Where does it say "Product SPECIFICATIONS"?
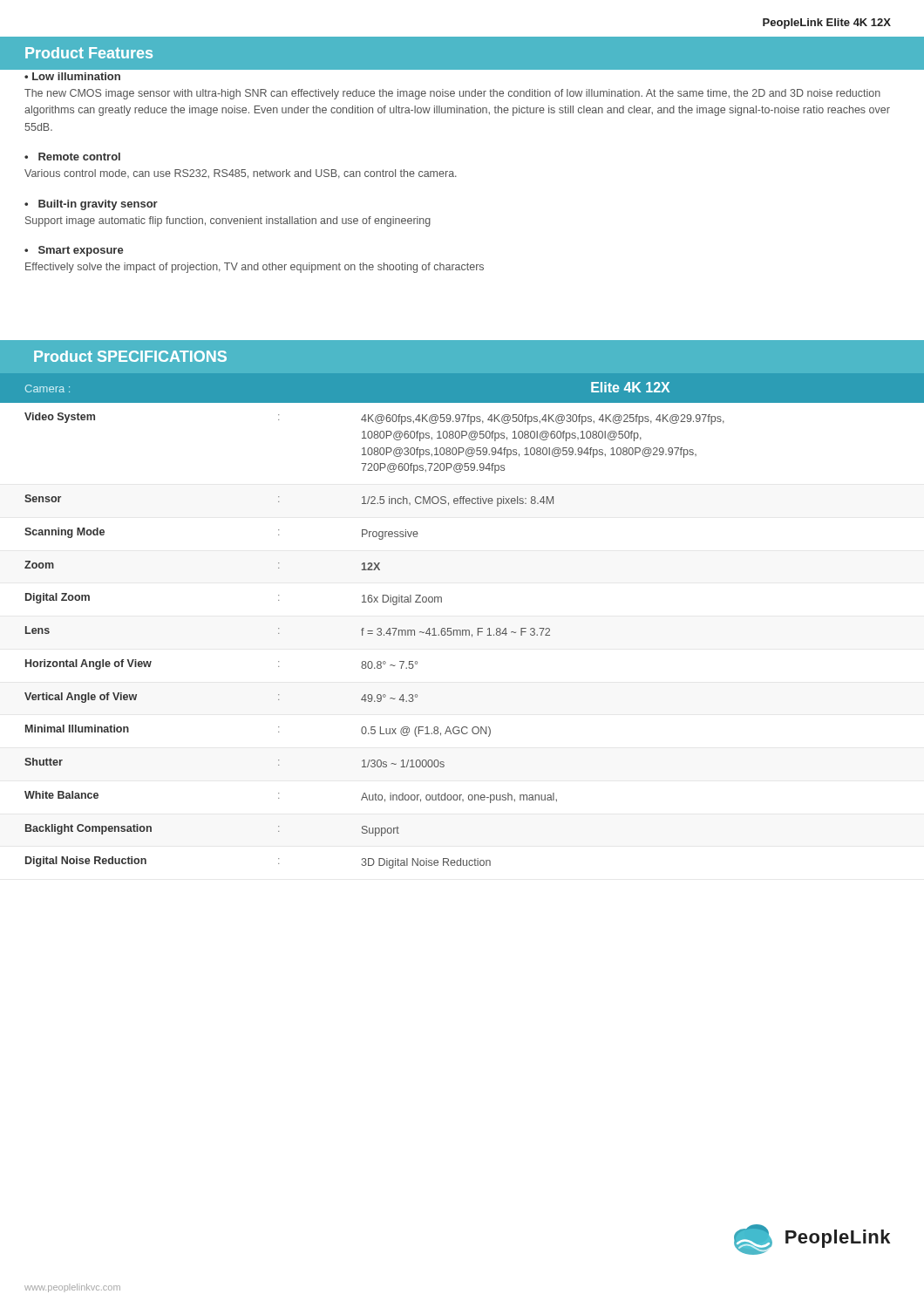Viewport: 924px width, 1308px height. point(126,356)
